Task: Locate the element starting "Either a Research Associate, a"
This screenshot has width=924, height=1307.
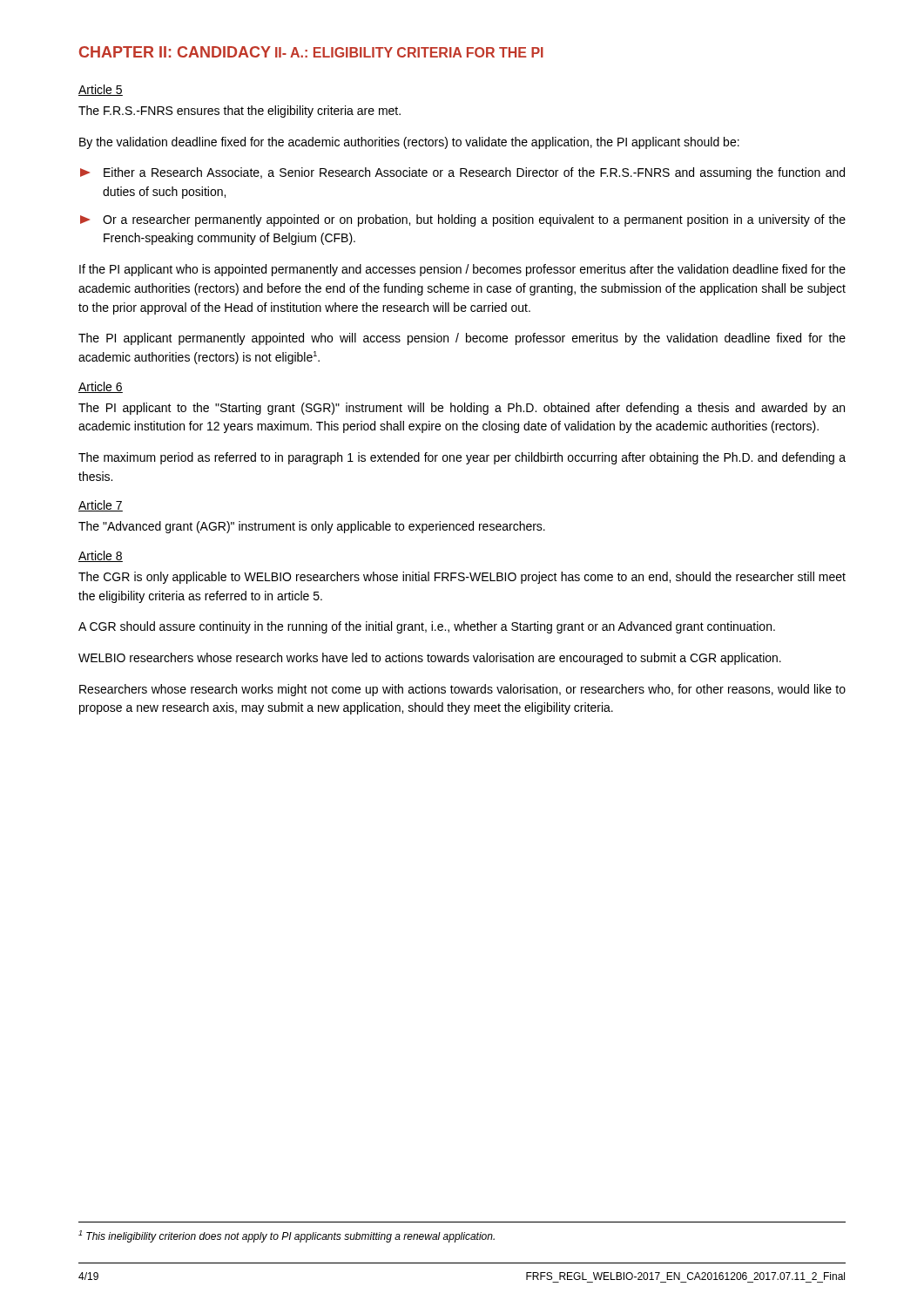Action: [462, 183]
